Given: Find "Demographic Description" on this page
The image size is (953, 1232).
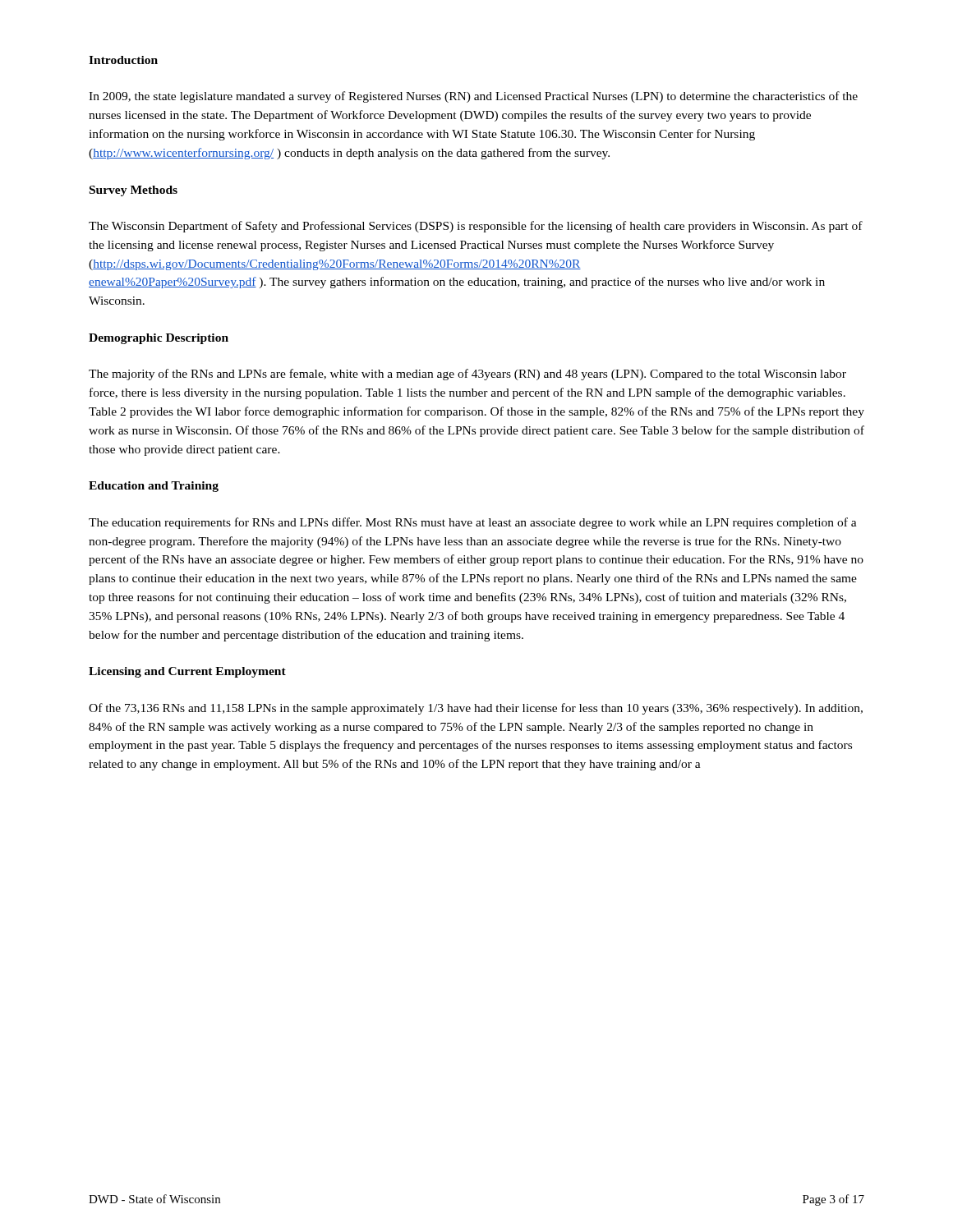Looking at the screenshot, I should (x=159, y=337).
